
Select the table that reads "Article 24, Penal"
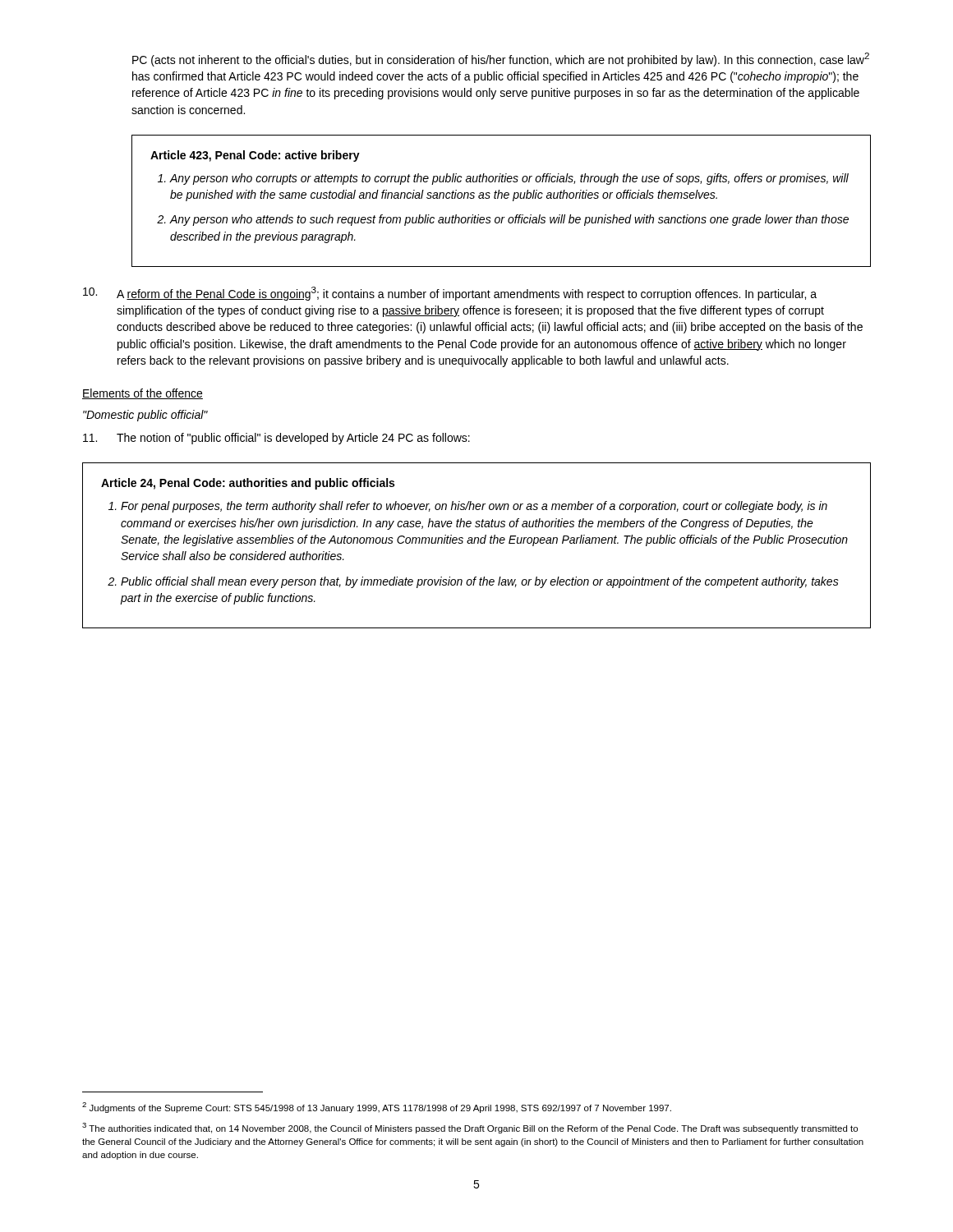[476, 546]
